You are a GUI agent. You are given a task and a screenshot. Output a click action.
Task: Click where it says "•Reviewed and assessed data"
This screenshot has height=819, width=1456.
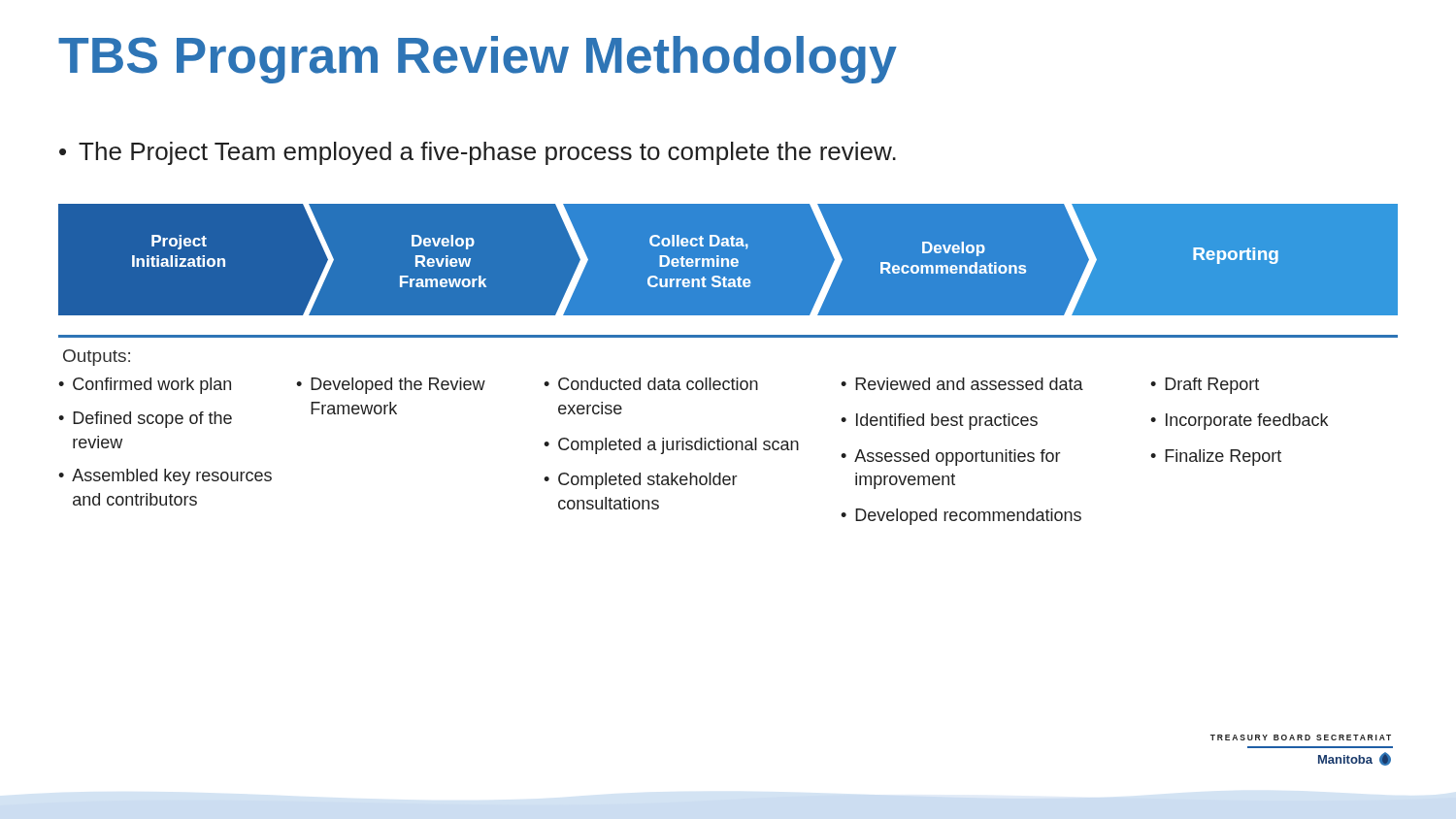point(962,385)
